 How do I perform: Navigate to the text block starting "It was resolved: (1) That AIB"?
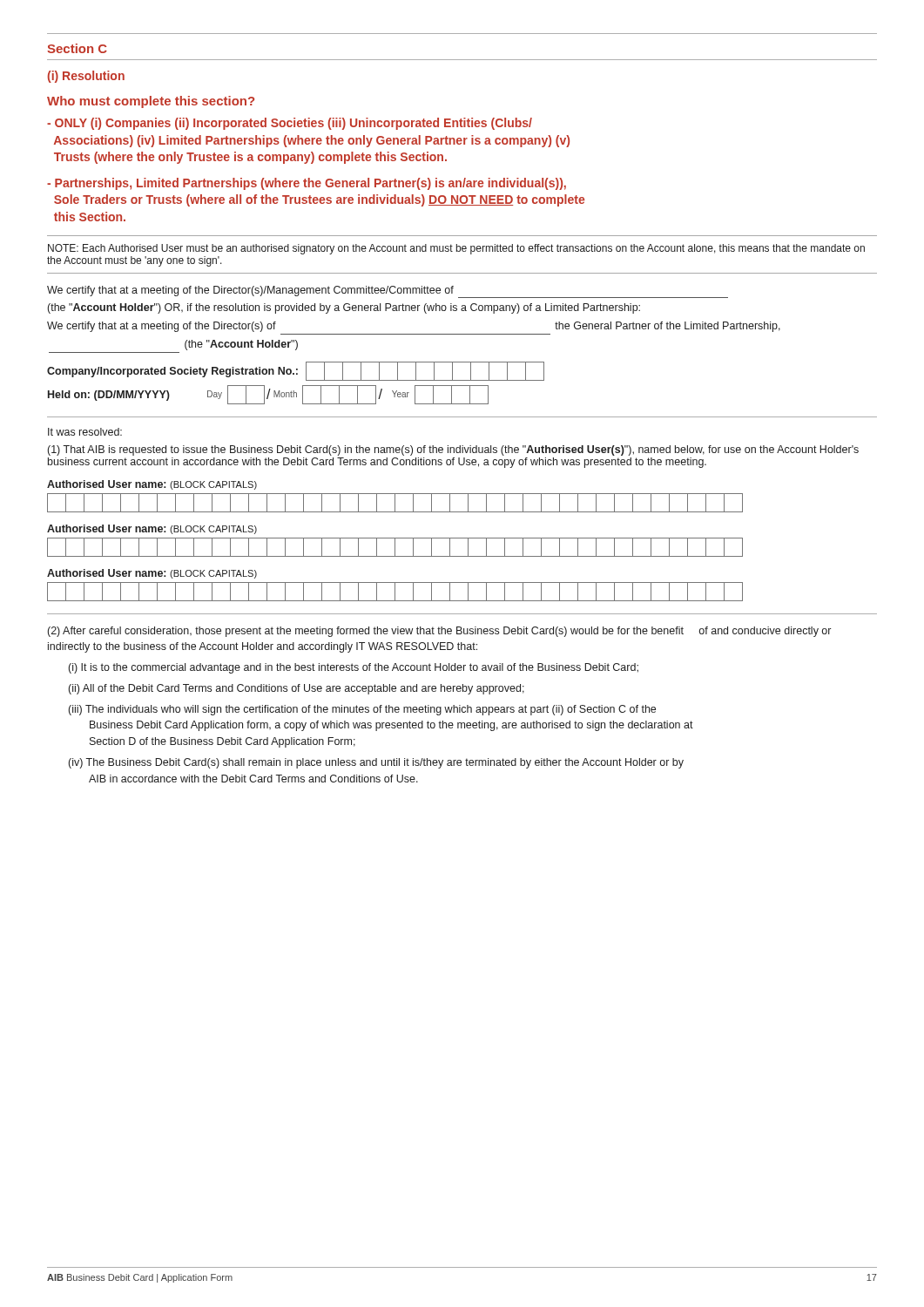point(462,447)
